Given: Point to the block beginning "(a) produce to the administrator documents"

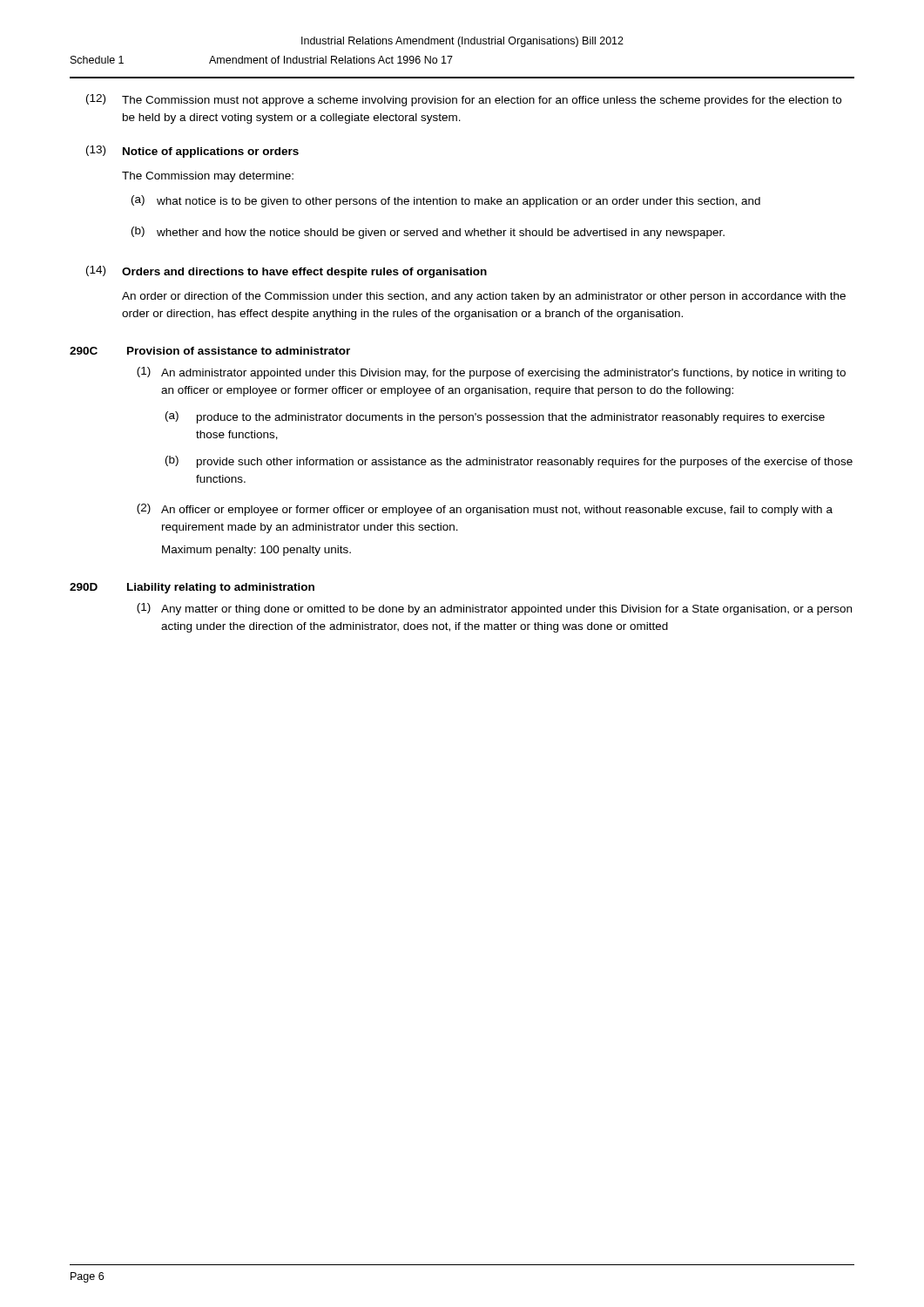Looking at the screenshot, I should [x=462, y=428].
